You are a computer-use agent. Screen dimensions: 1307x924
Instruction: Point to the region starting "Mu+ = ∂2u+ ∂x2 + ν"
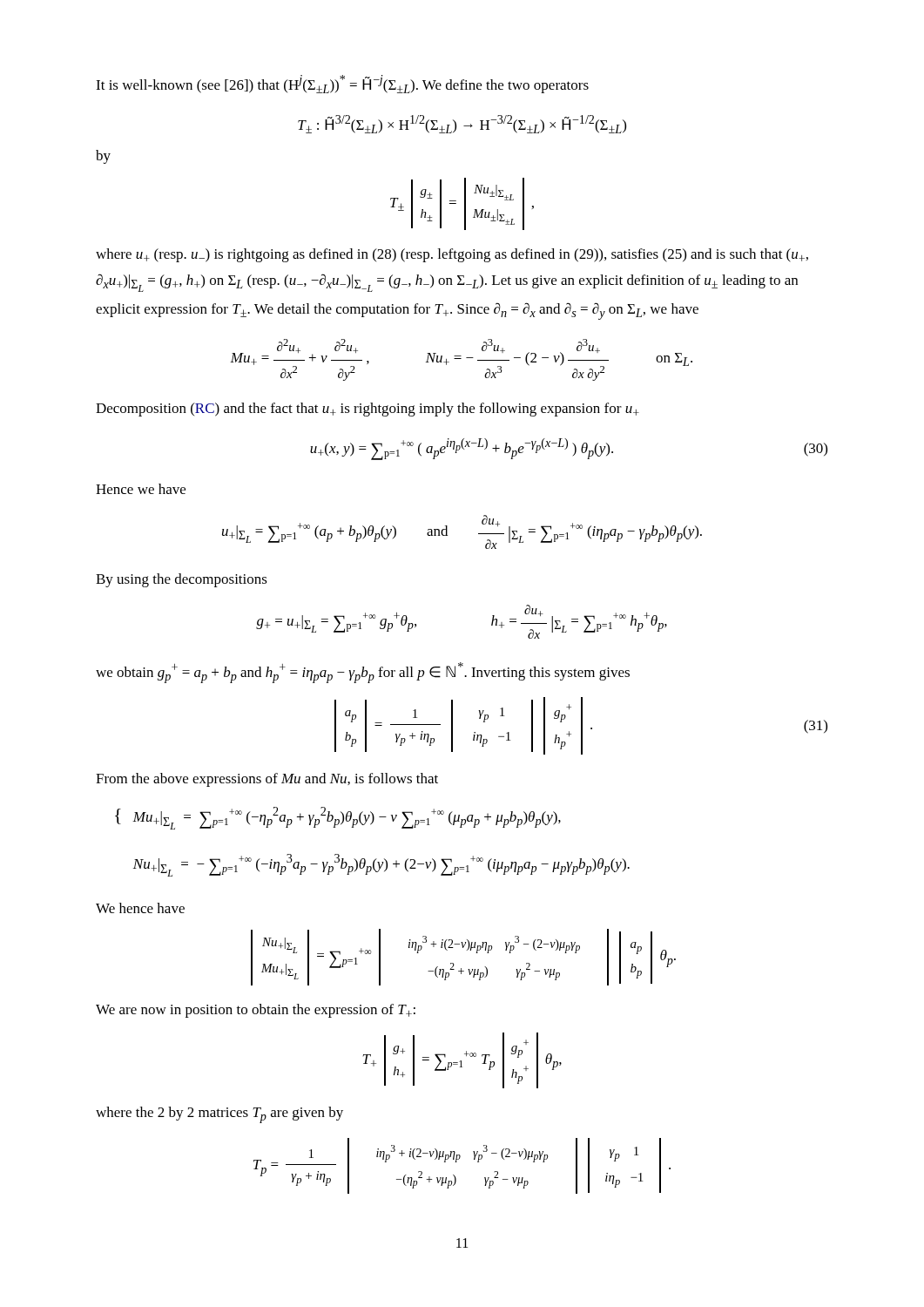[462, 359]
